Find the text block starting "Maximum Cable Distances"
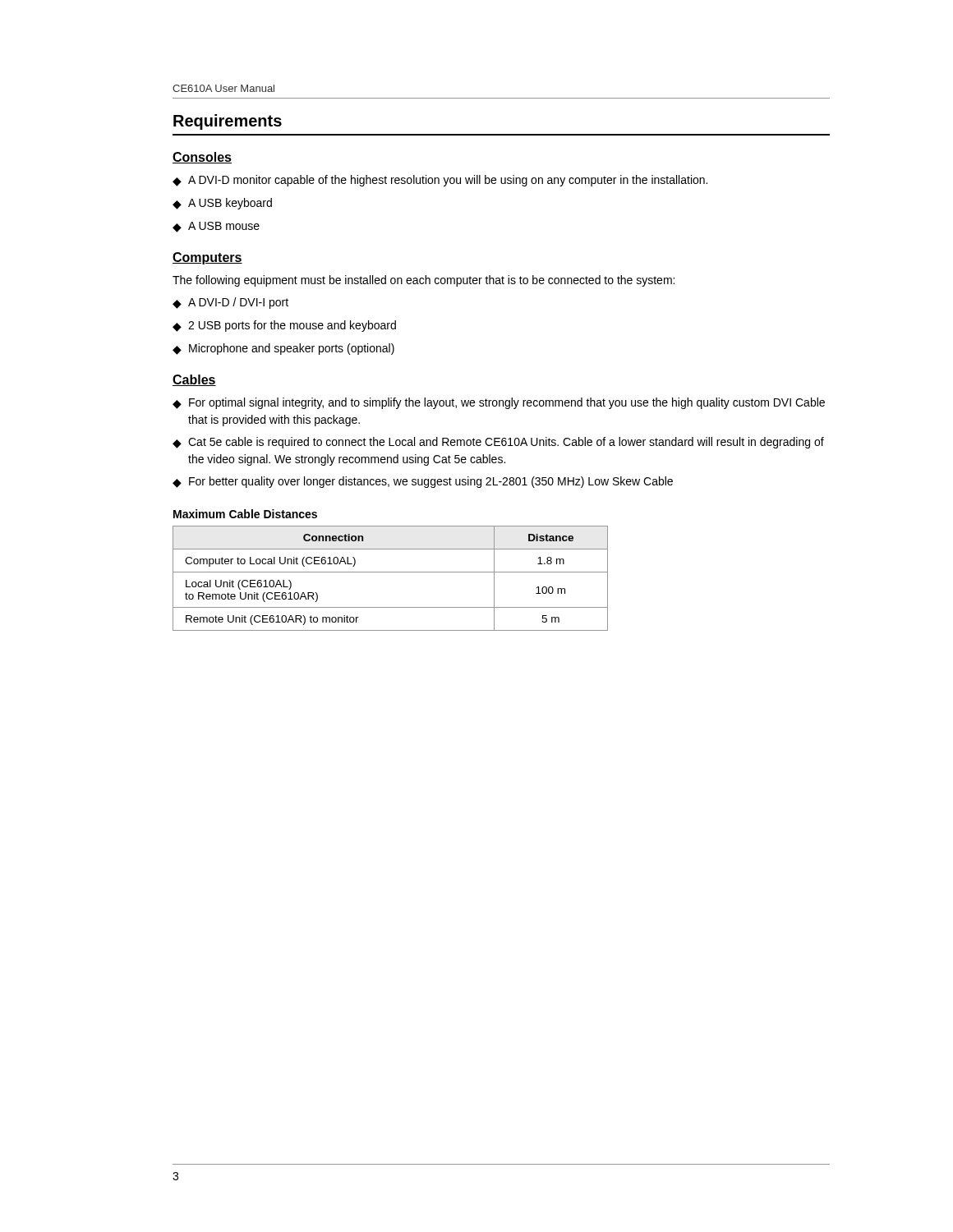The height and width of the screenshot is (1232, 953). click(245, 514)
